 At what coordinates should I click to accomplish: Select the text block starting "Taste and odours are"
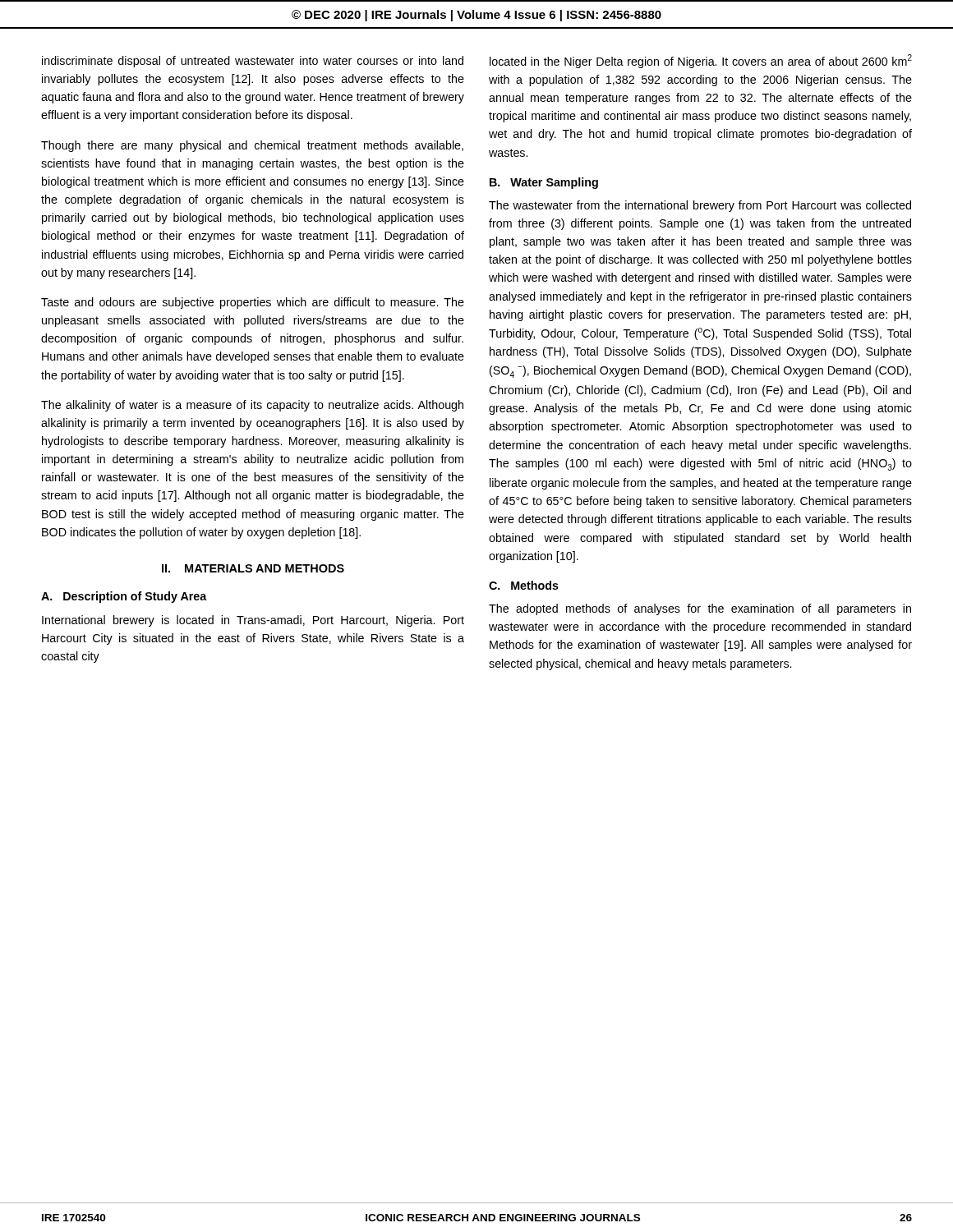point(253,339)
